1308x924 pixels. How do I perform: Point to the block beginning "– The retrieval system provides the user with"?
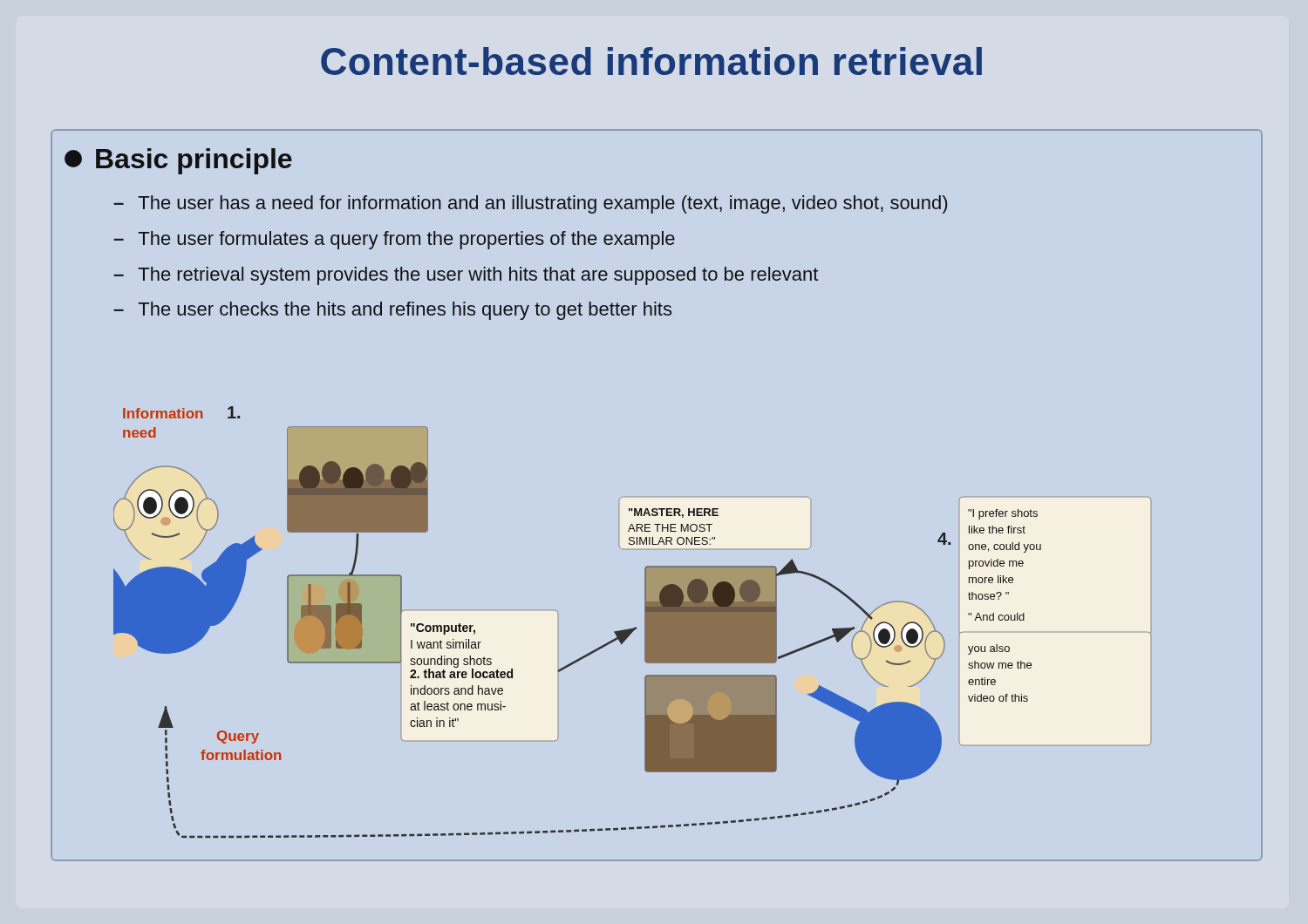tap(466, 275)
